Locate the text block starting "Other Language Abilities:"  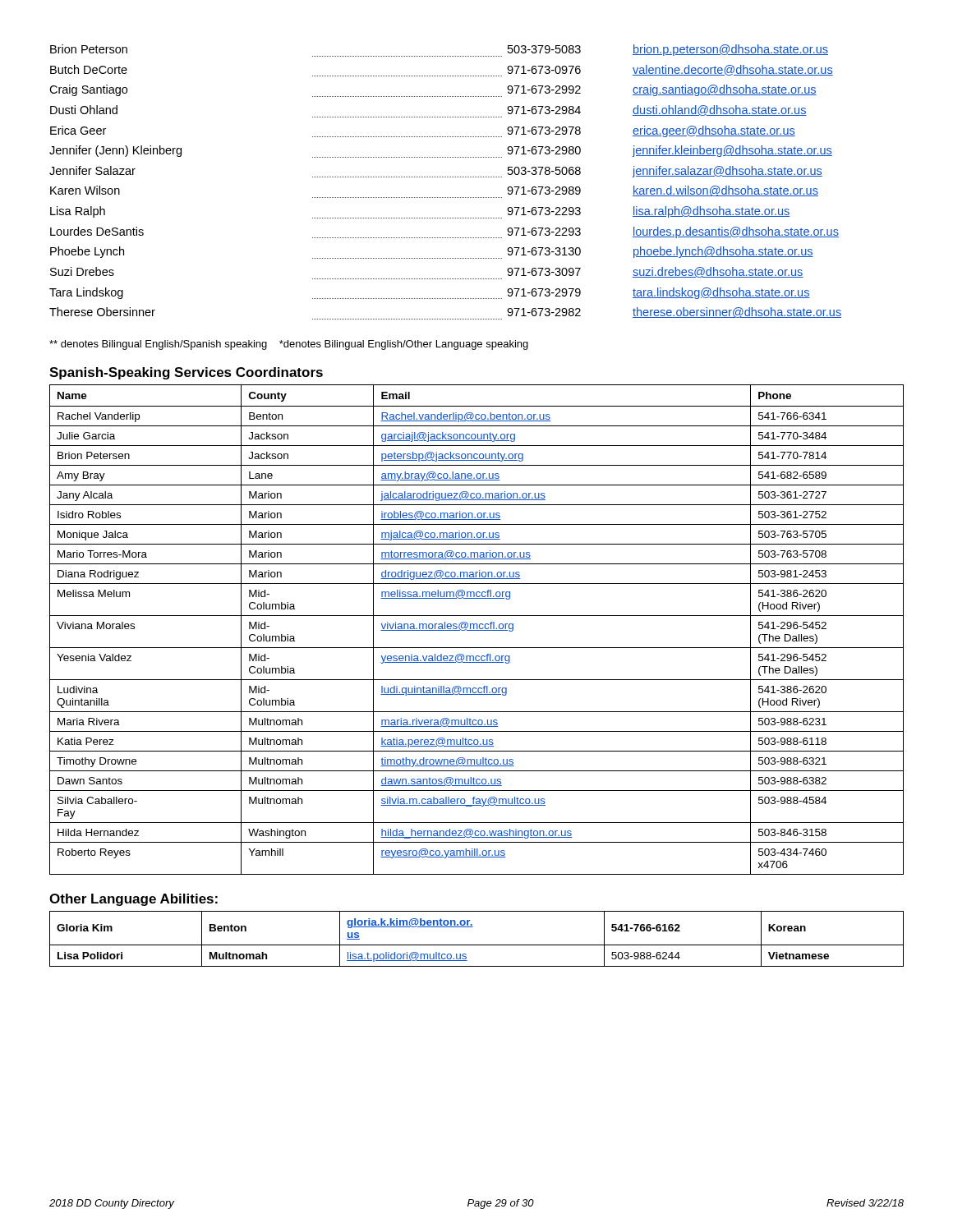tap(134, 899)
